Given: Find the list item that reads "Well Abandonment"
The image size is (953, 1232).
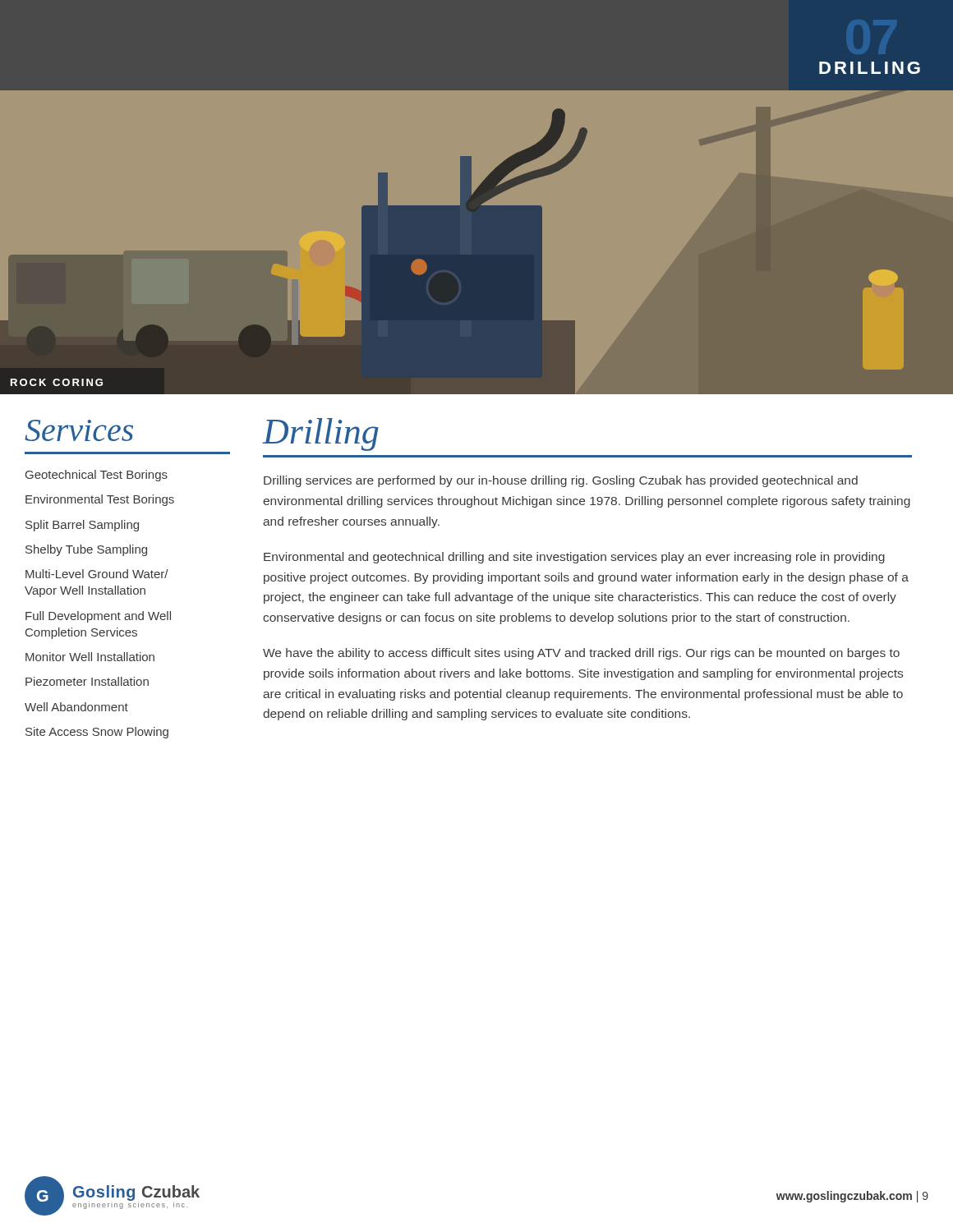Looking at the screenshot, I should [x=76, y=706].
